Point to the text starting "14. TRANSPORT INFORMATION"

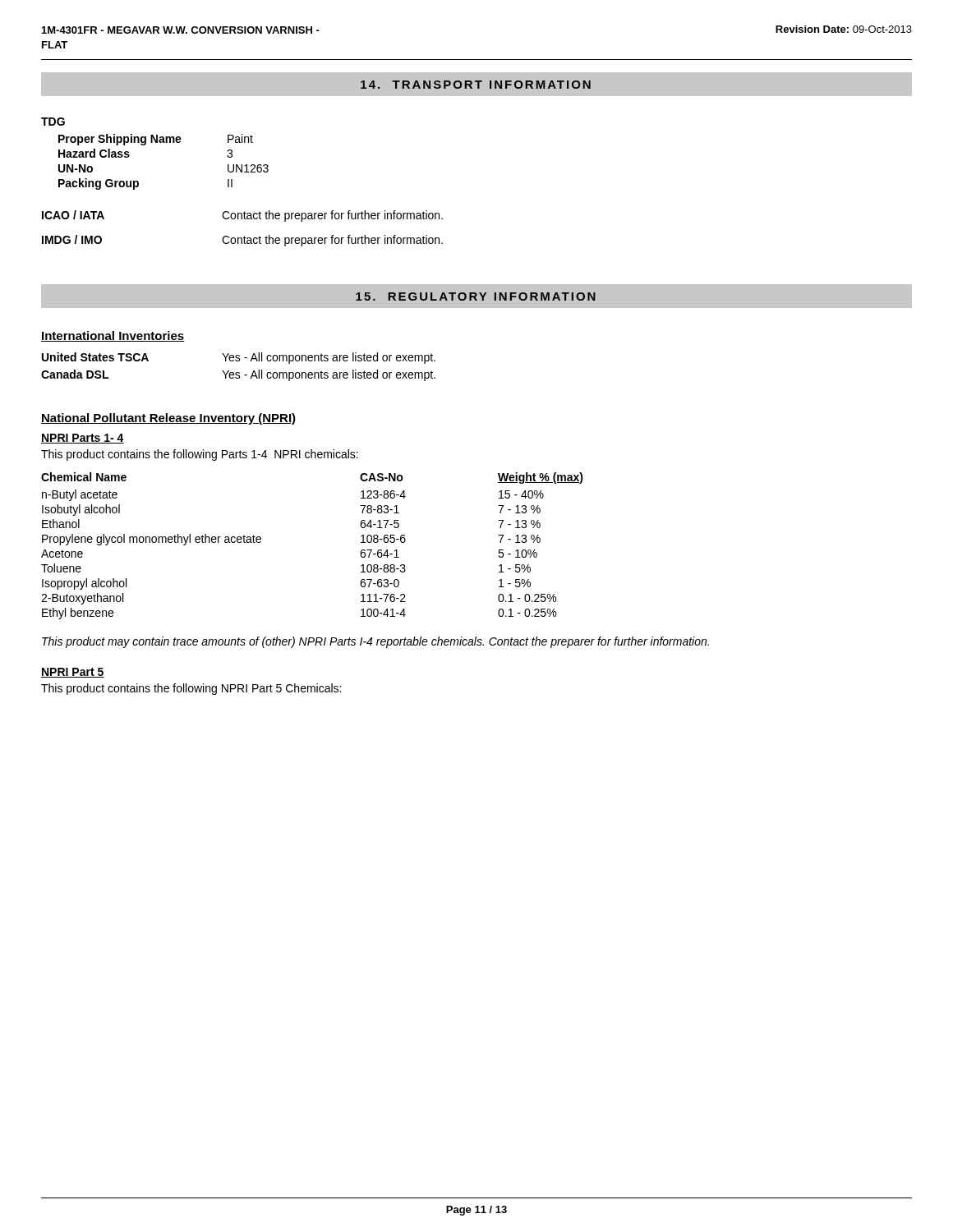click(x=476, y=84)
